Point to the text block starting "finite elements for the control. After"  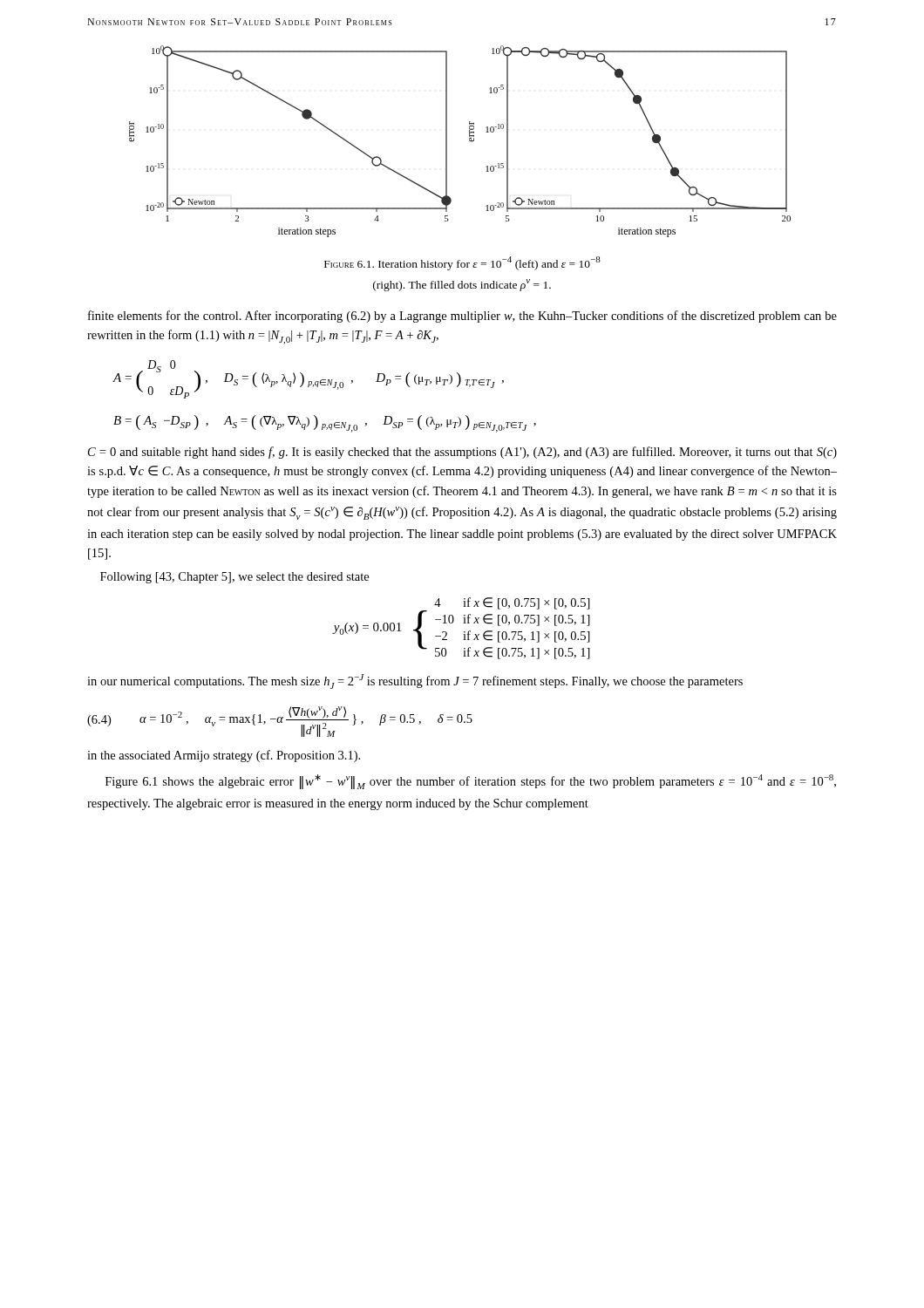tap(462, 326)
